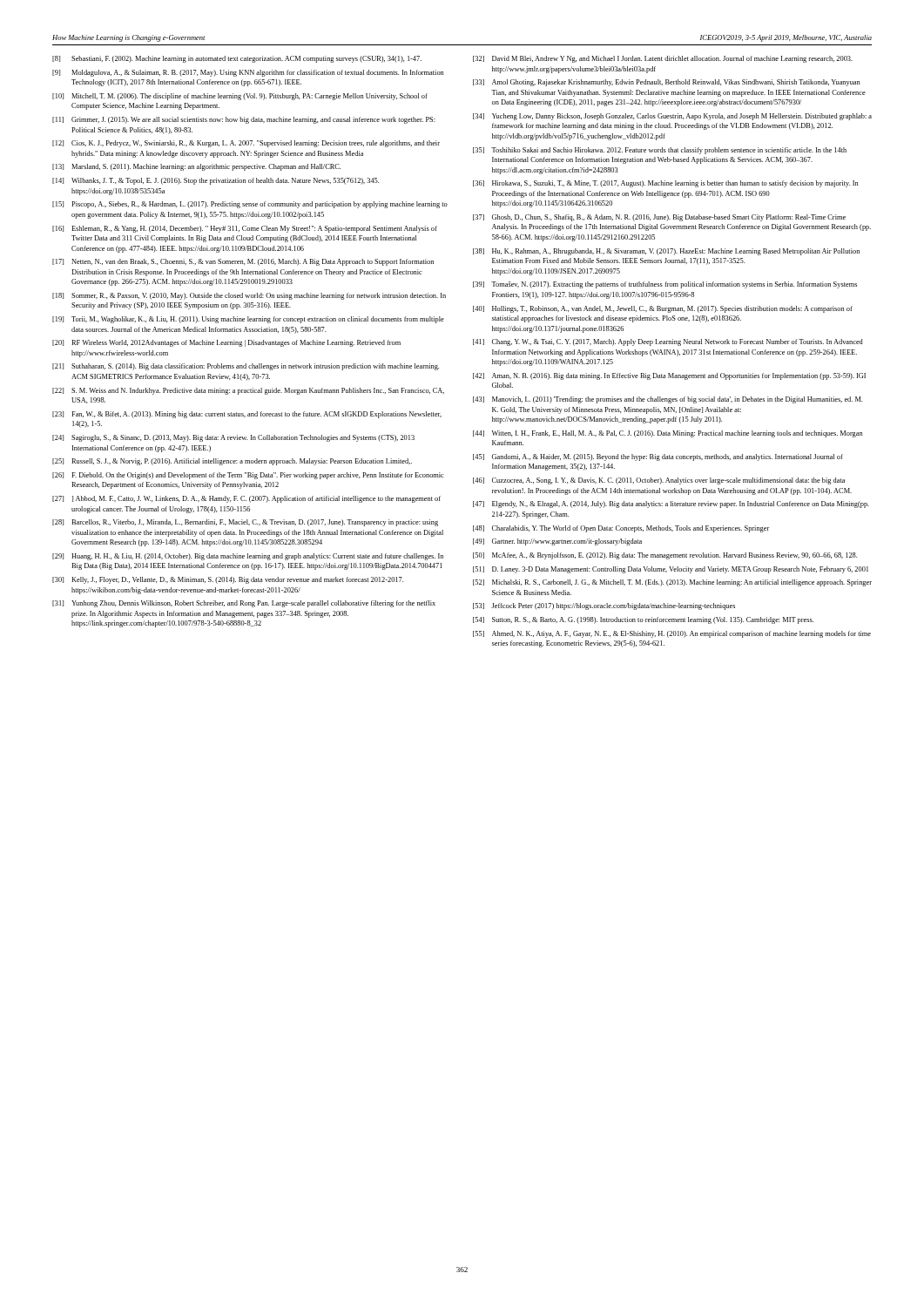Where is the passage that starts "[39] Tomašev, N. (2017). Extracting the patterns of"?
Image resolution: width=924 pixels, height=1307 pixels.
[672, 290]
